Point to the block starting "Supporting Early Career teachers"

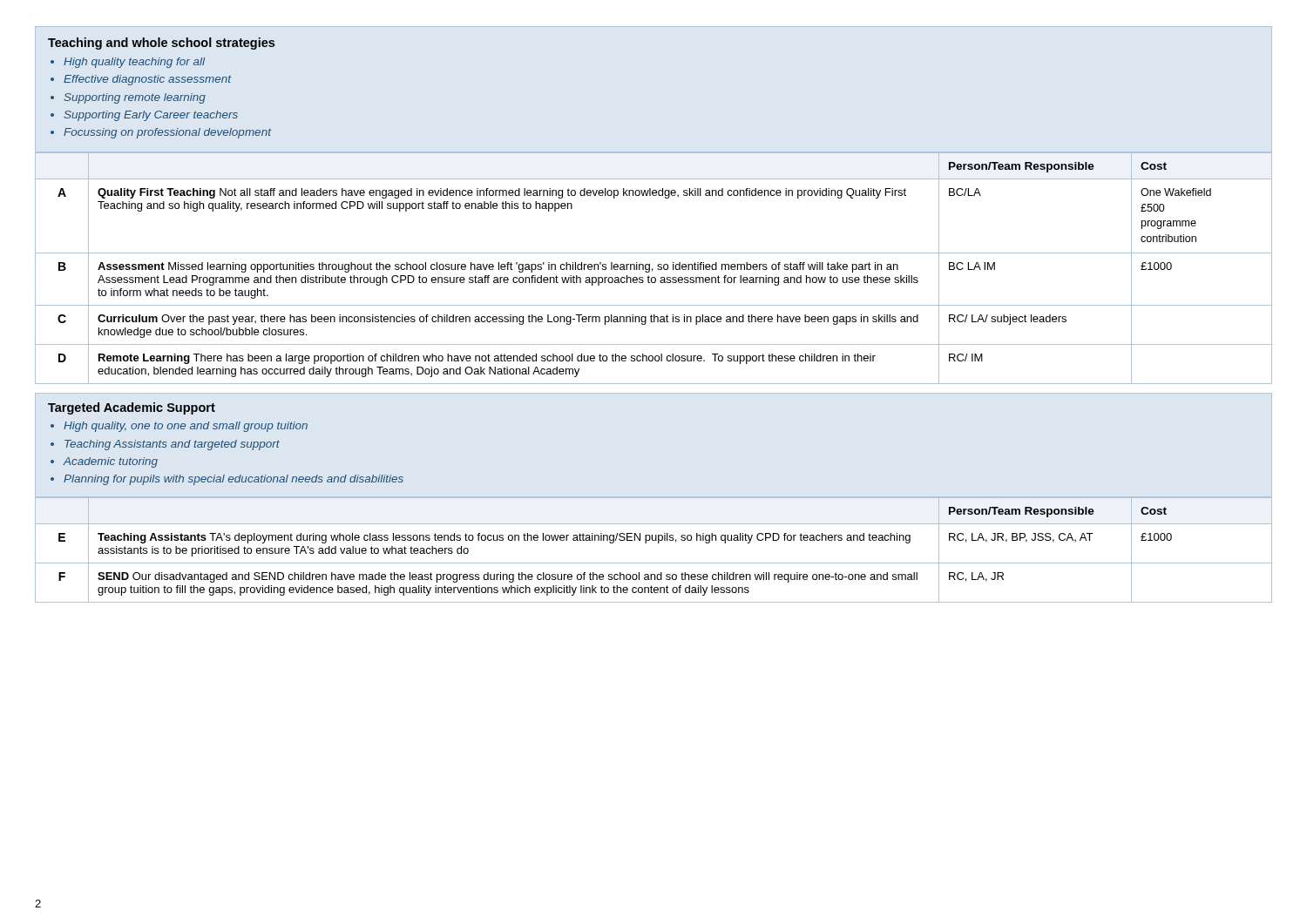[151, 114]
